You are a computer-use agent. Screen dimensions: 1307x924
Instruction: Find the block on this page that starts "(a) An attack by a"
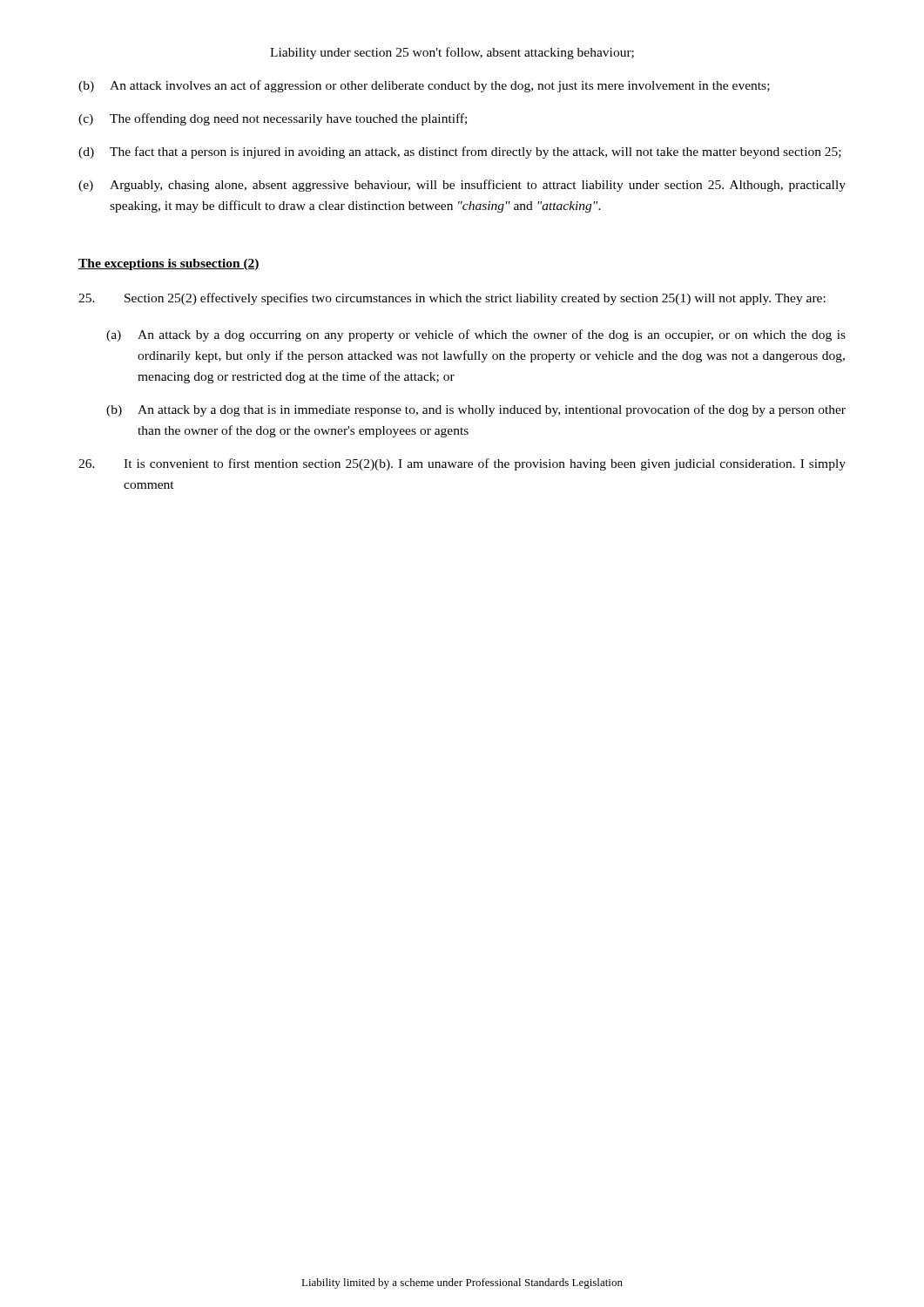pos(476,356)
